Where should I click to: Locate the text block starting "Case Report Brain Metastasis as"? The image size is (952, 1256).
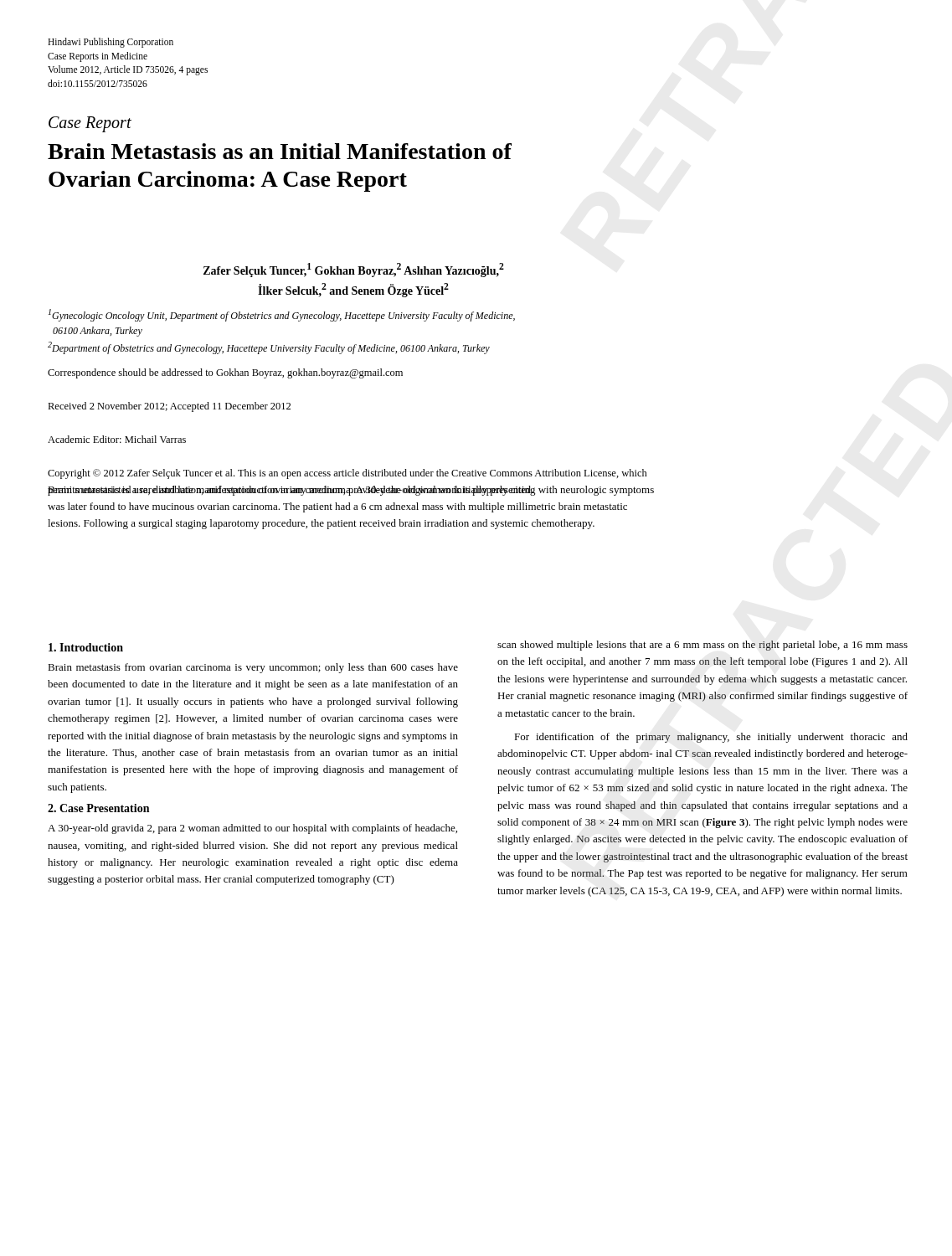[353, 153]
